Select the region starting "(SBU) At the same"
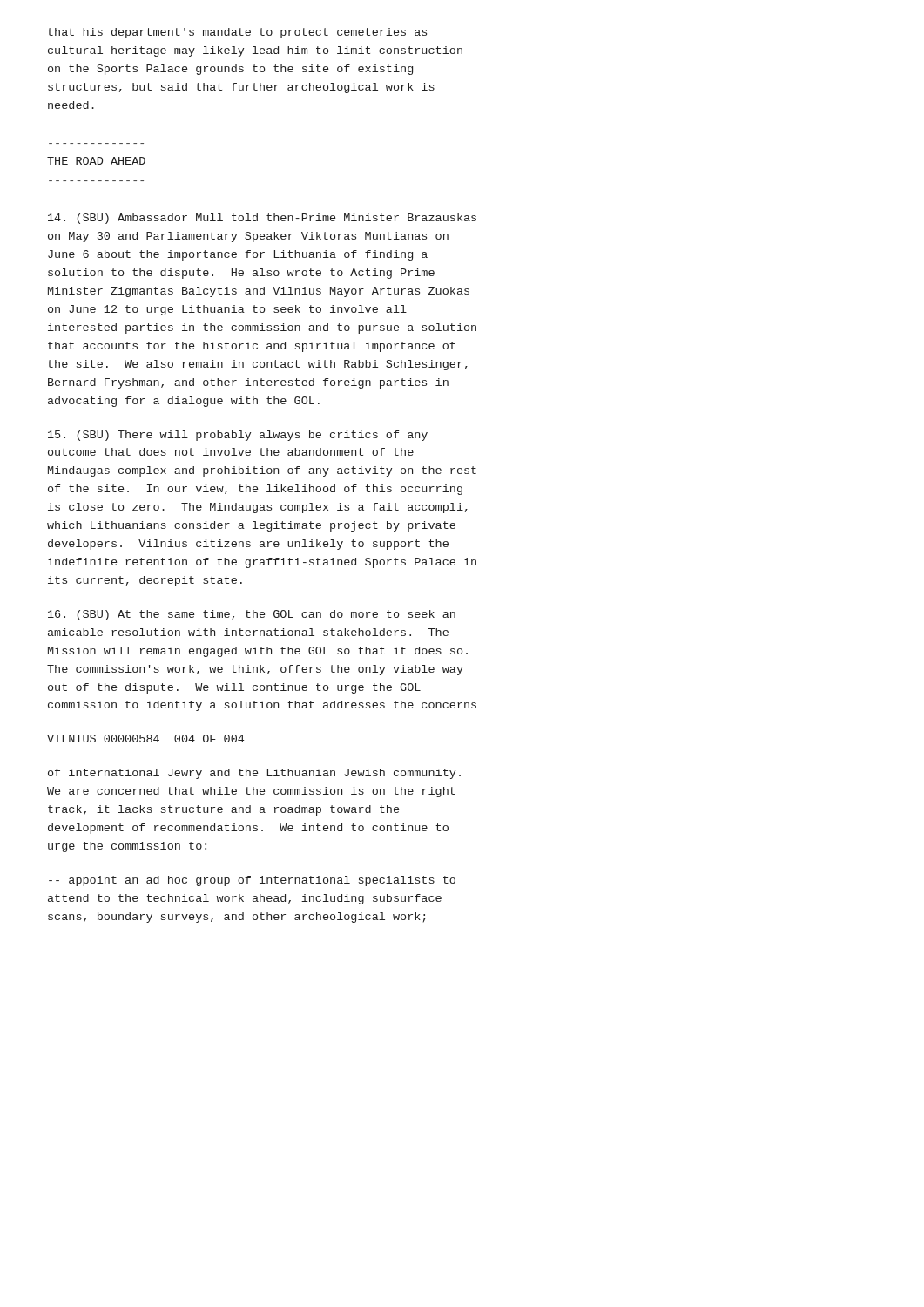Image resolution: width=924 pixels, height=1307 pixels. 262,660
